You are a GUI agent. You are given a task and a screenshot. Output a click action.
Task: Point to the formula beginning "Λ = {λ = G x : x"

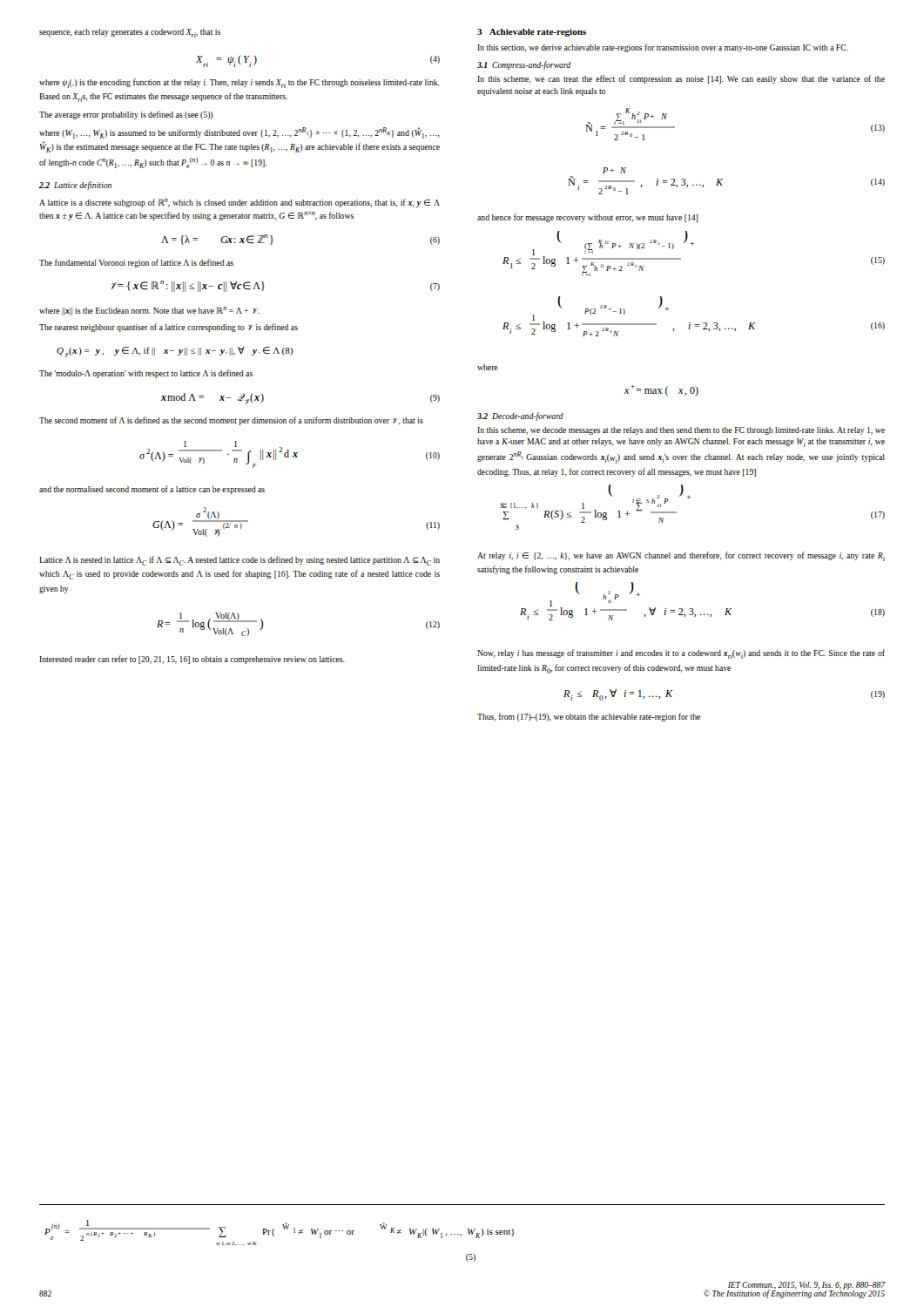click(182, 239)
